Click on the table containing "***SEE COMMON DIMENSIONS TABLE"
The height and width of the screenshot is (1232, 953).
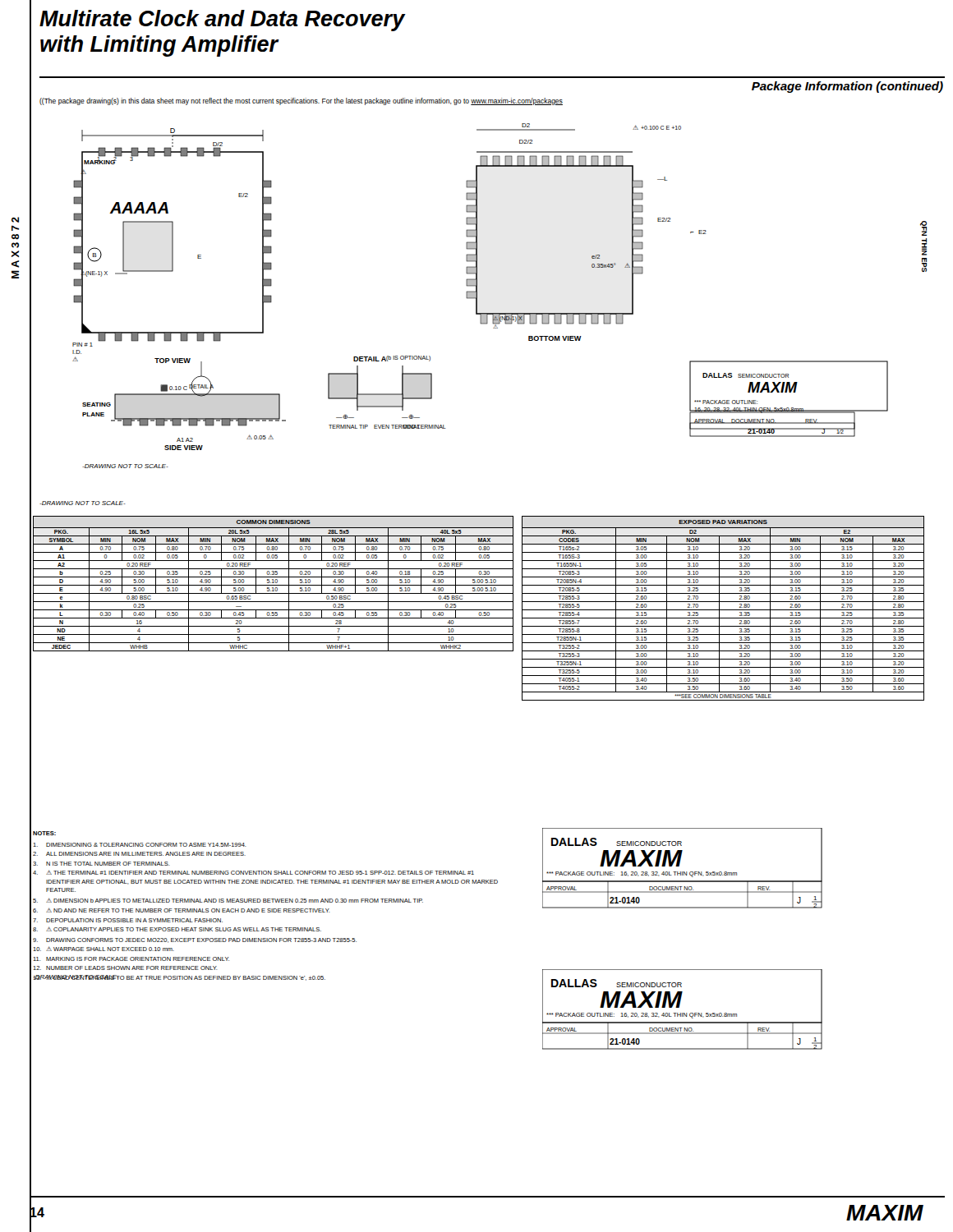[x=723, y=608]
